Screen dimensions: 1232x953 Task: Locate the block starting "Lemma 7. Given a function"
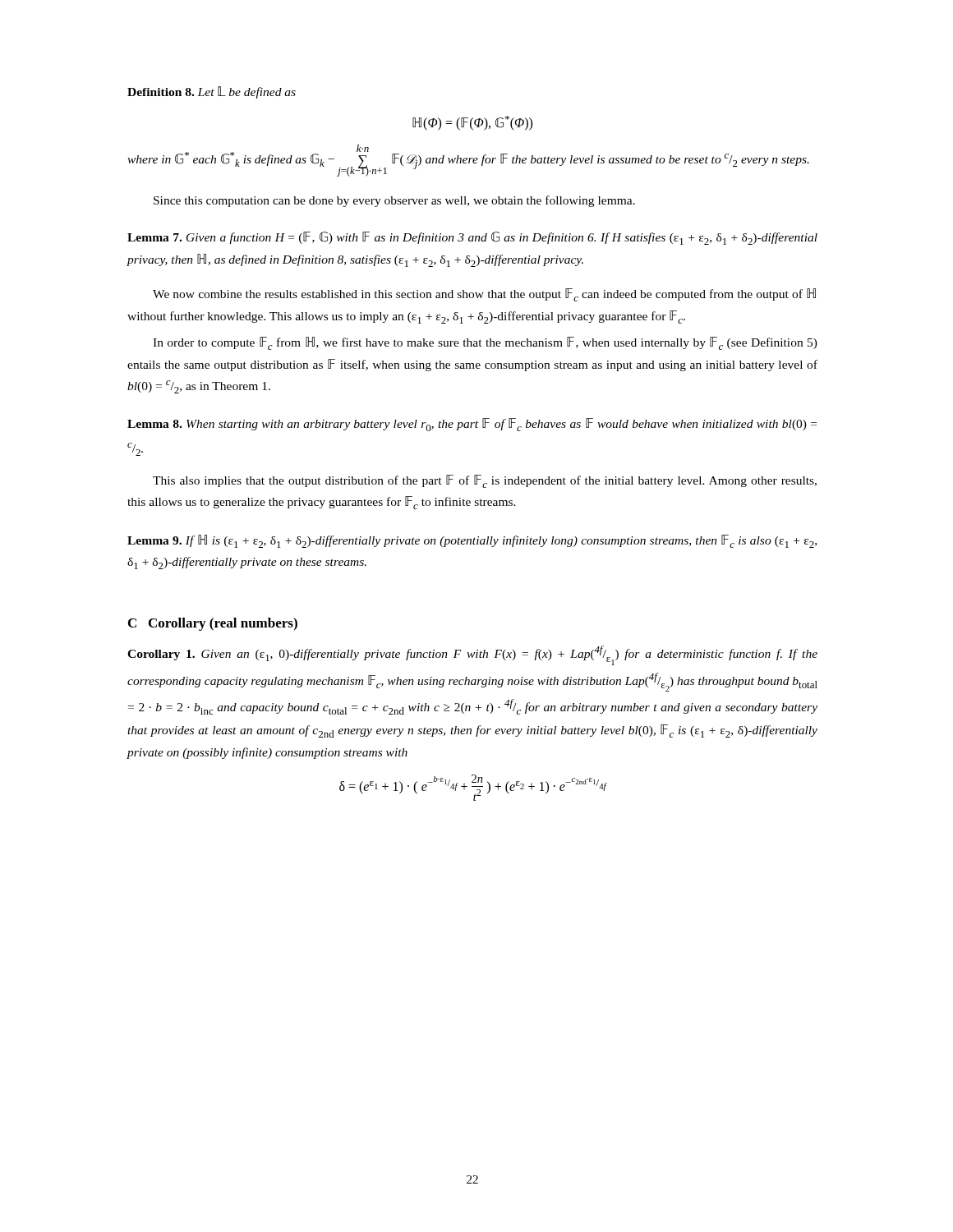(472, 250)
